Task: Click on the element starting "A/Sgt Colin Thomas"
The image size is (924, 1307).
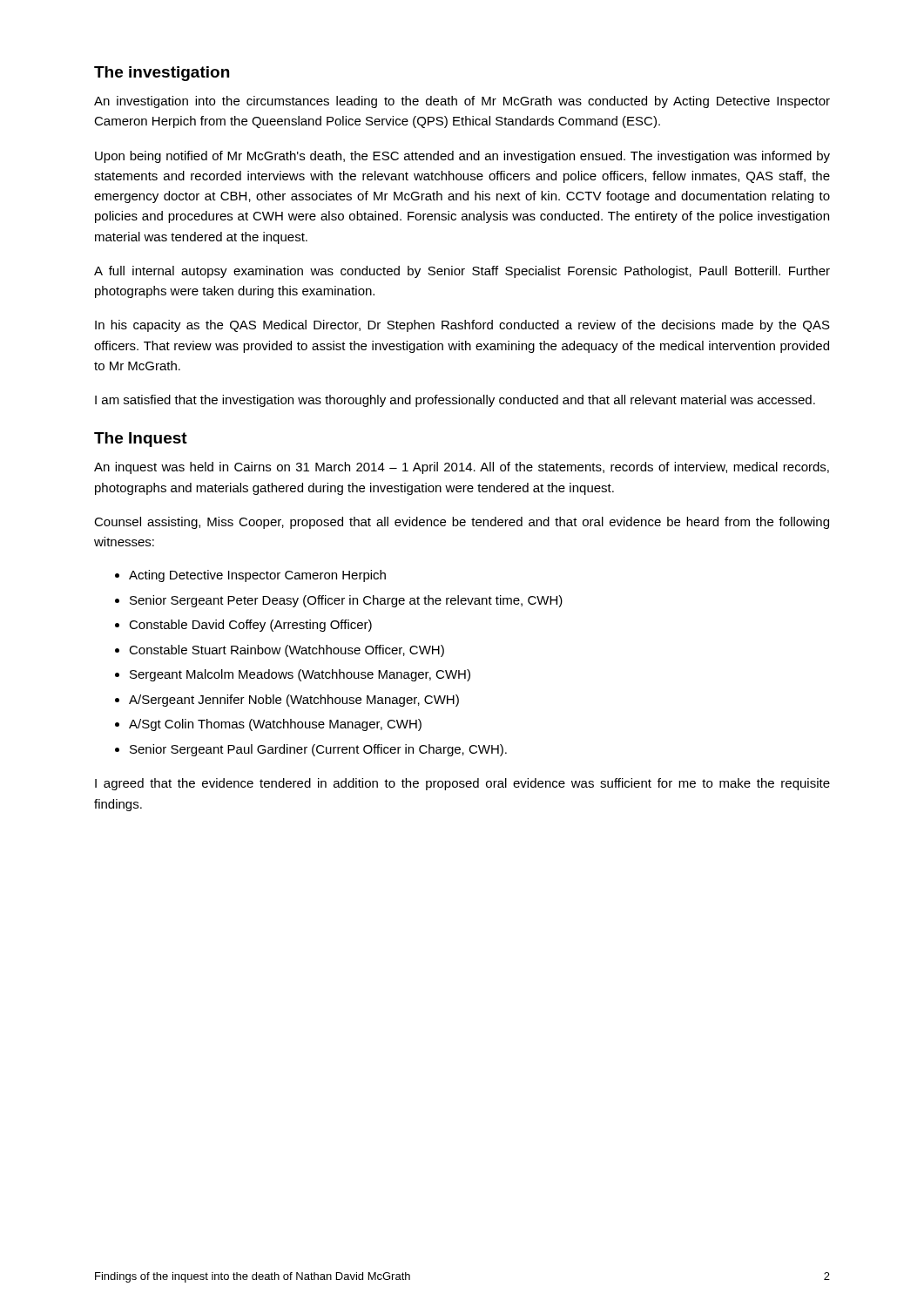Action: (276, 724)
